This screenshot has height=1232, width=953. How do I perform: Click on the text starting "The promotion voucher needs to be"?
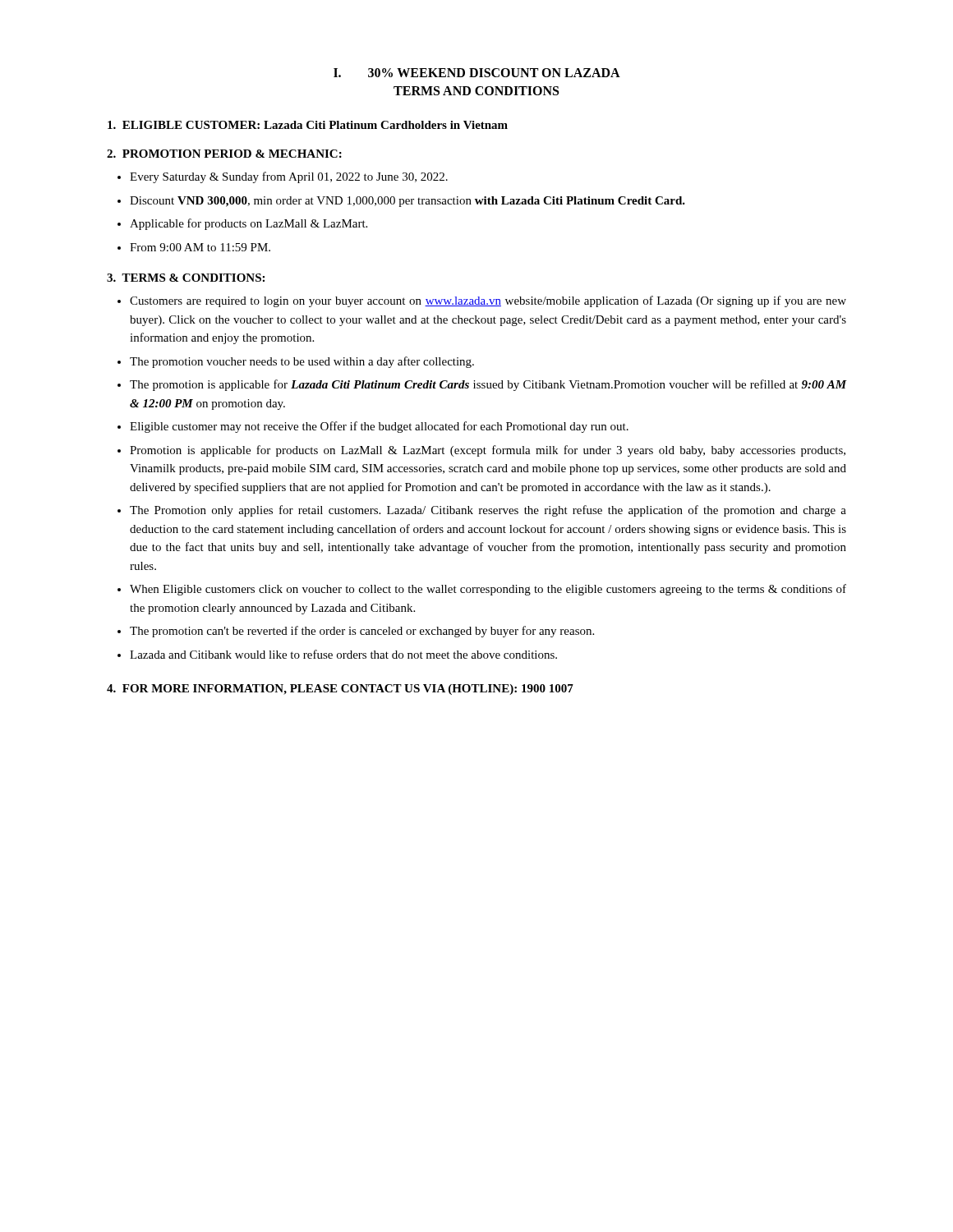pyautogui.click(x=302, y=361)
